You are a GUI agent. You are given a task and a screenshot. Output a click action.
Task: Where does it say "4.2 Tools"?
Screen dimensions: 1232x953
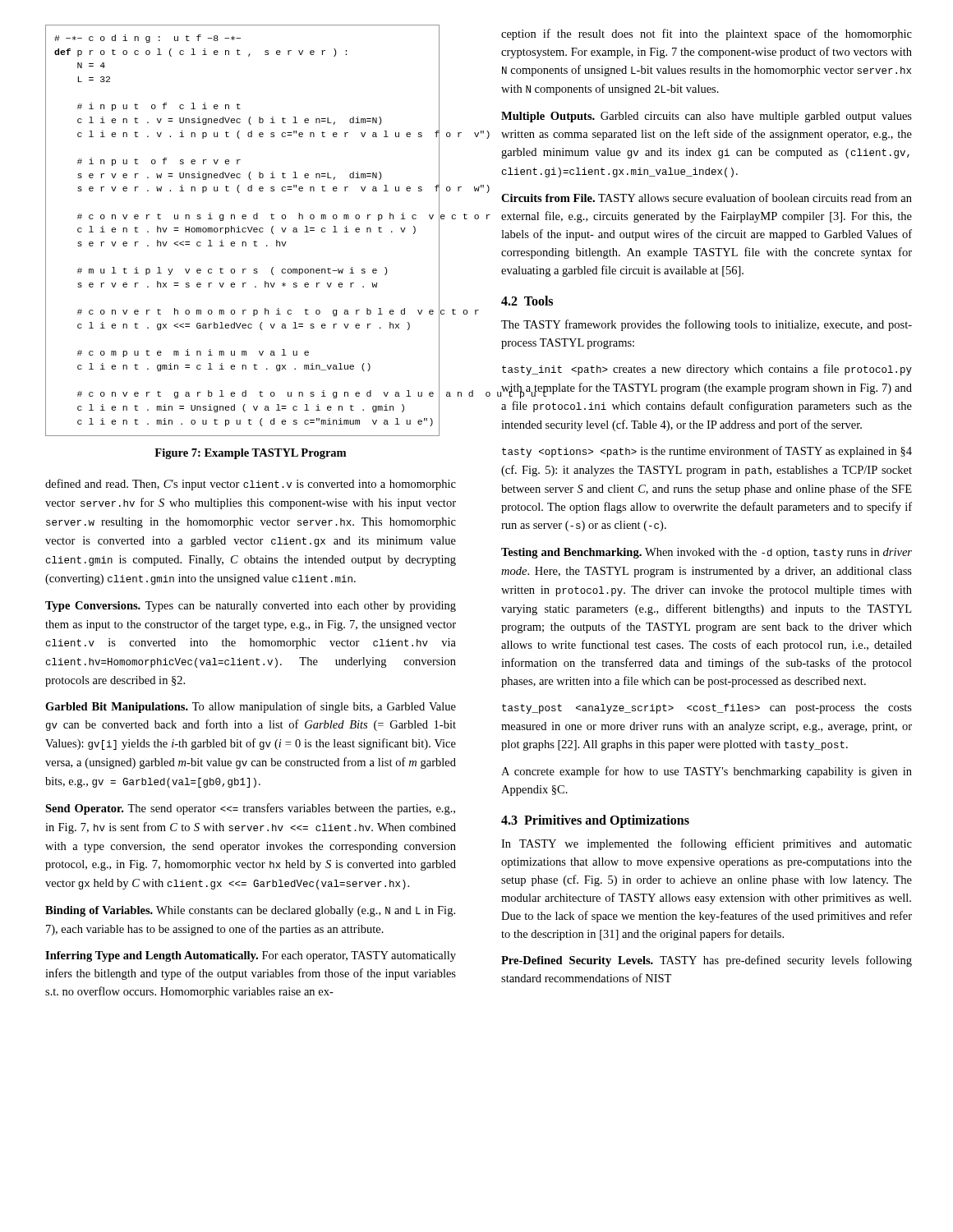click(527, 301)
